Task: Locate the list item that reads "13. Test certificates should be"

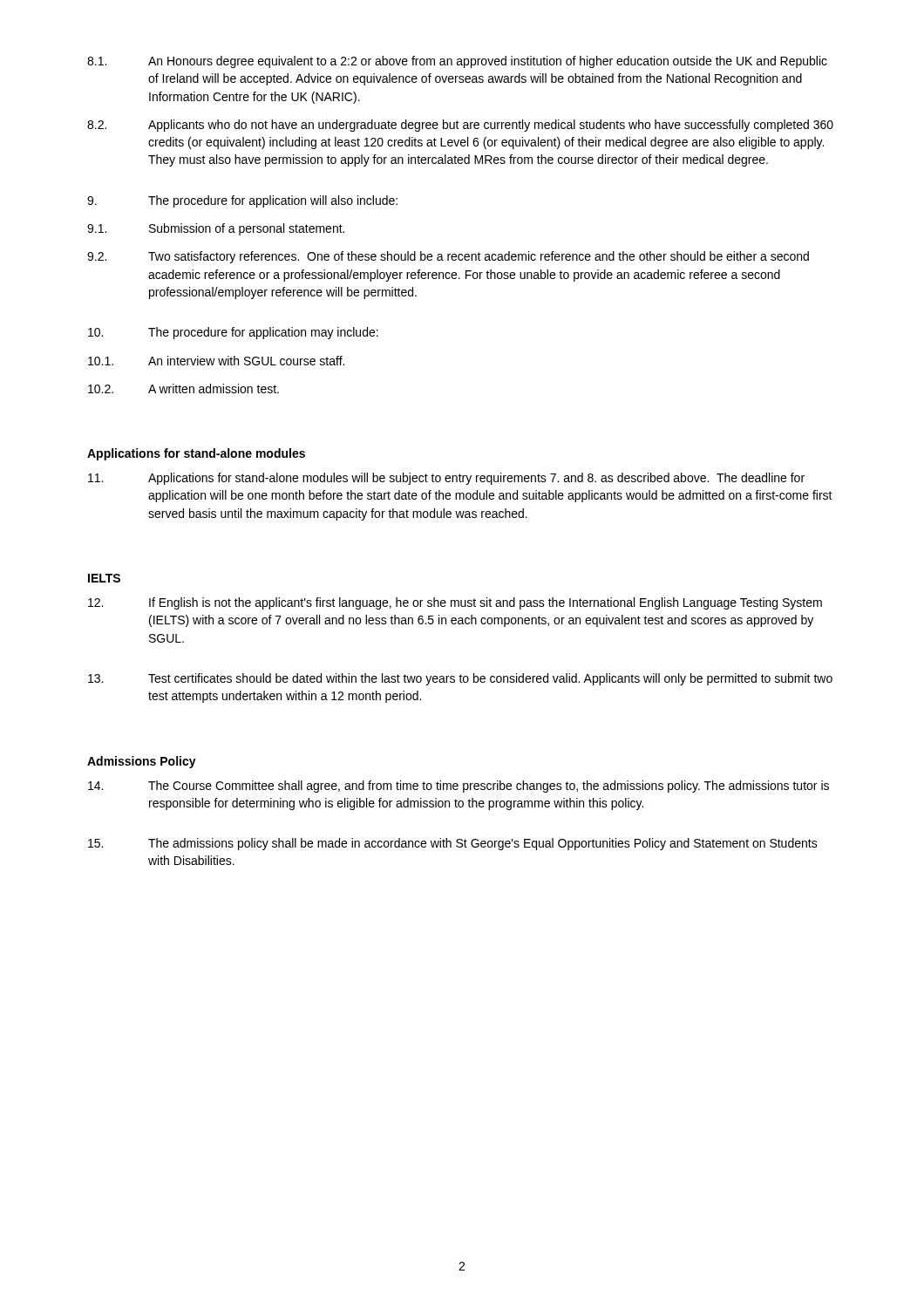Action: click(462, 687)
